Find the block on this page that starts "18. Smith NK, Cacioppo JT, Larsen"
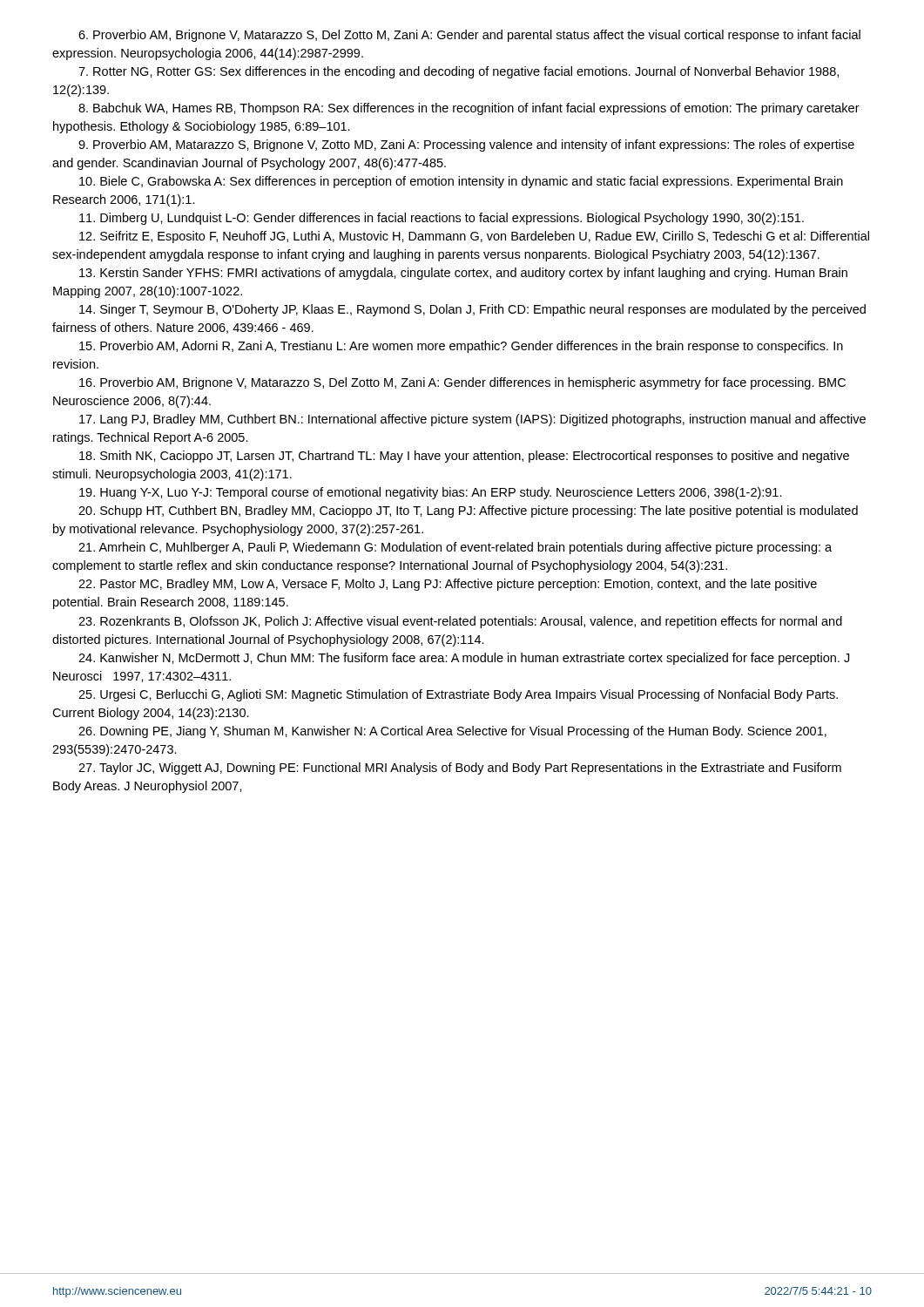Viewport: 924px width, 1307px height. [451, 465]
